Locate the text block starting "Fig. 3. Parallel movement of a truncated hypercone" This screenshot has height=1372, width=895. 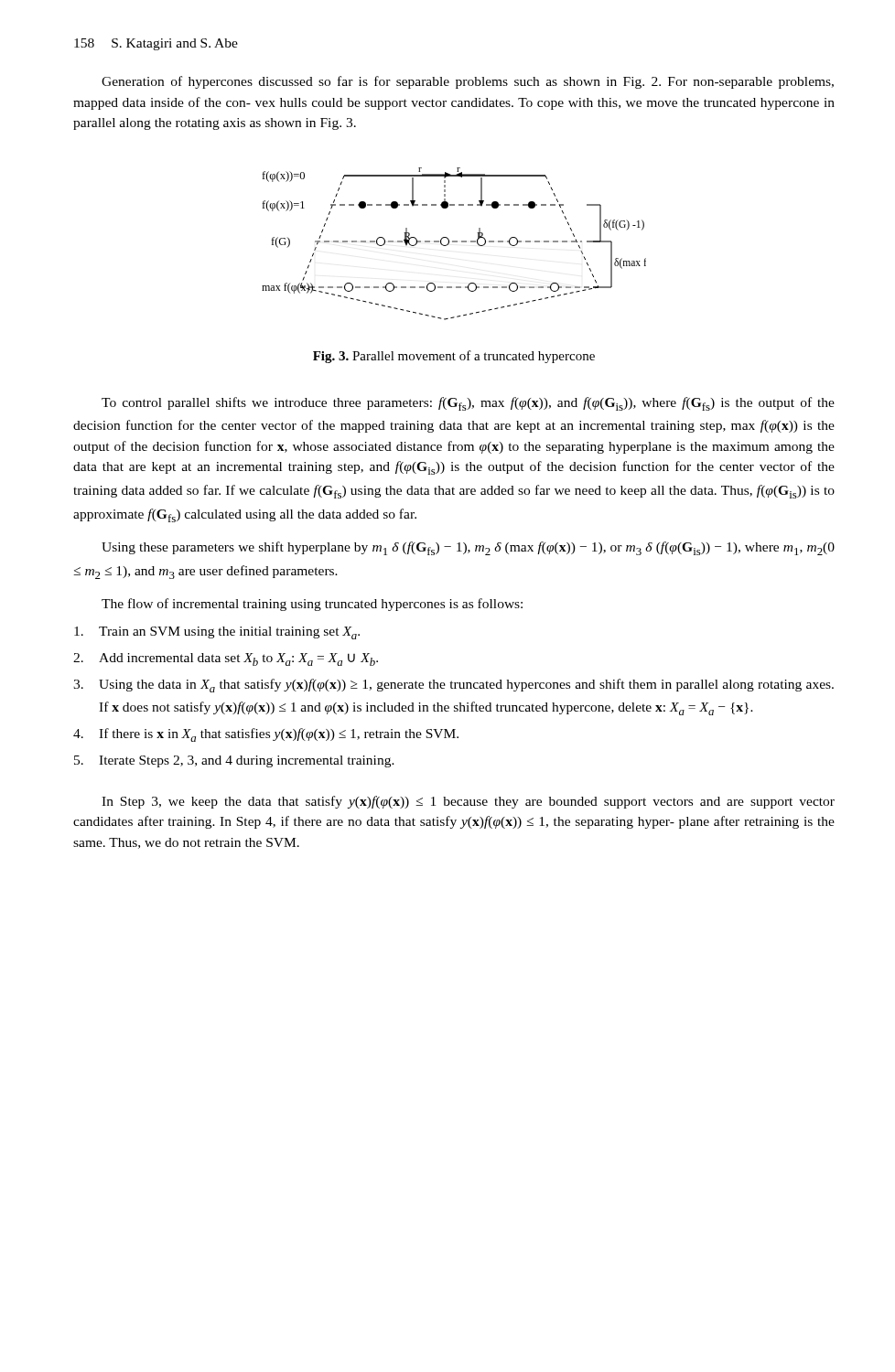[454, 356]
